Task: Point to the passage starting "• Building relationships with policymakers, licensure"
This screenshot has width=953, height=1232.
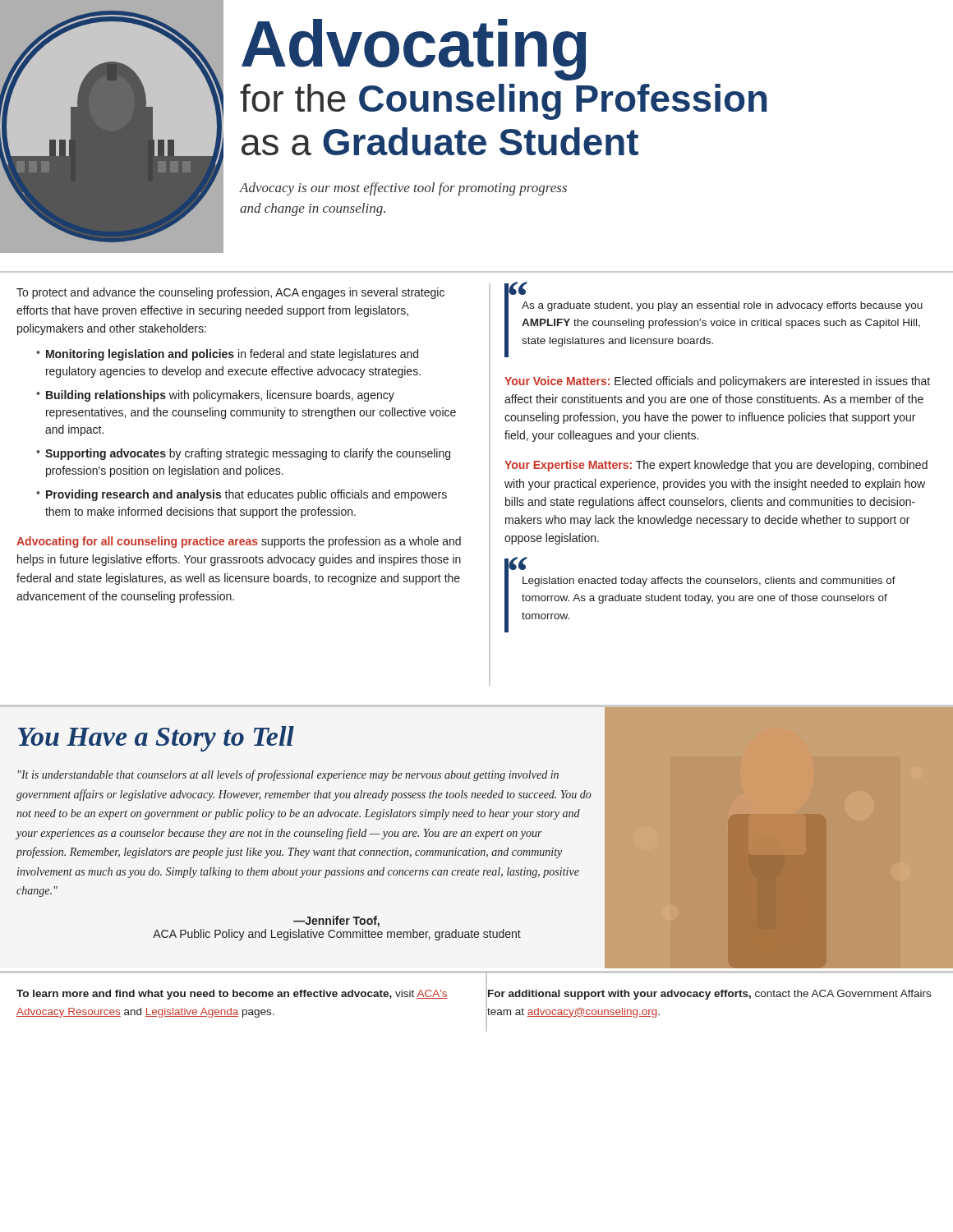Action: tap(255, 413)
